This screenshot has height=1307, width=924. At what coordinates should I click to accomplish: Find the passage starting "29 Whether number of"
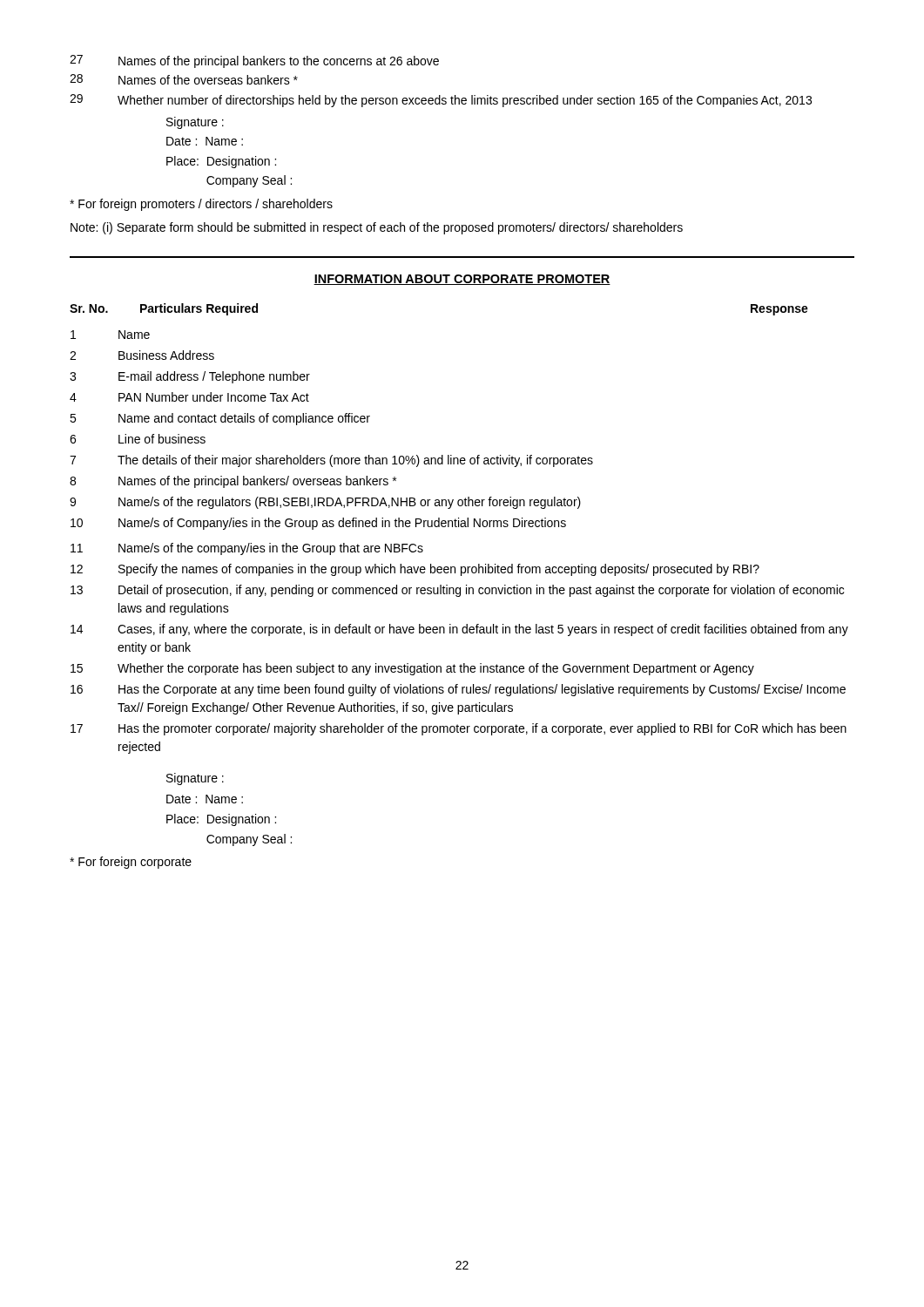click(441, 100)
